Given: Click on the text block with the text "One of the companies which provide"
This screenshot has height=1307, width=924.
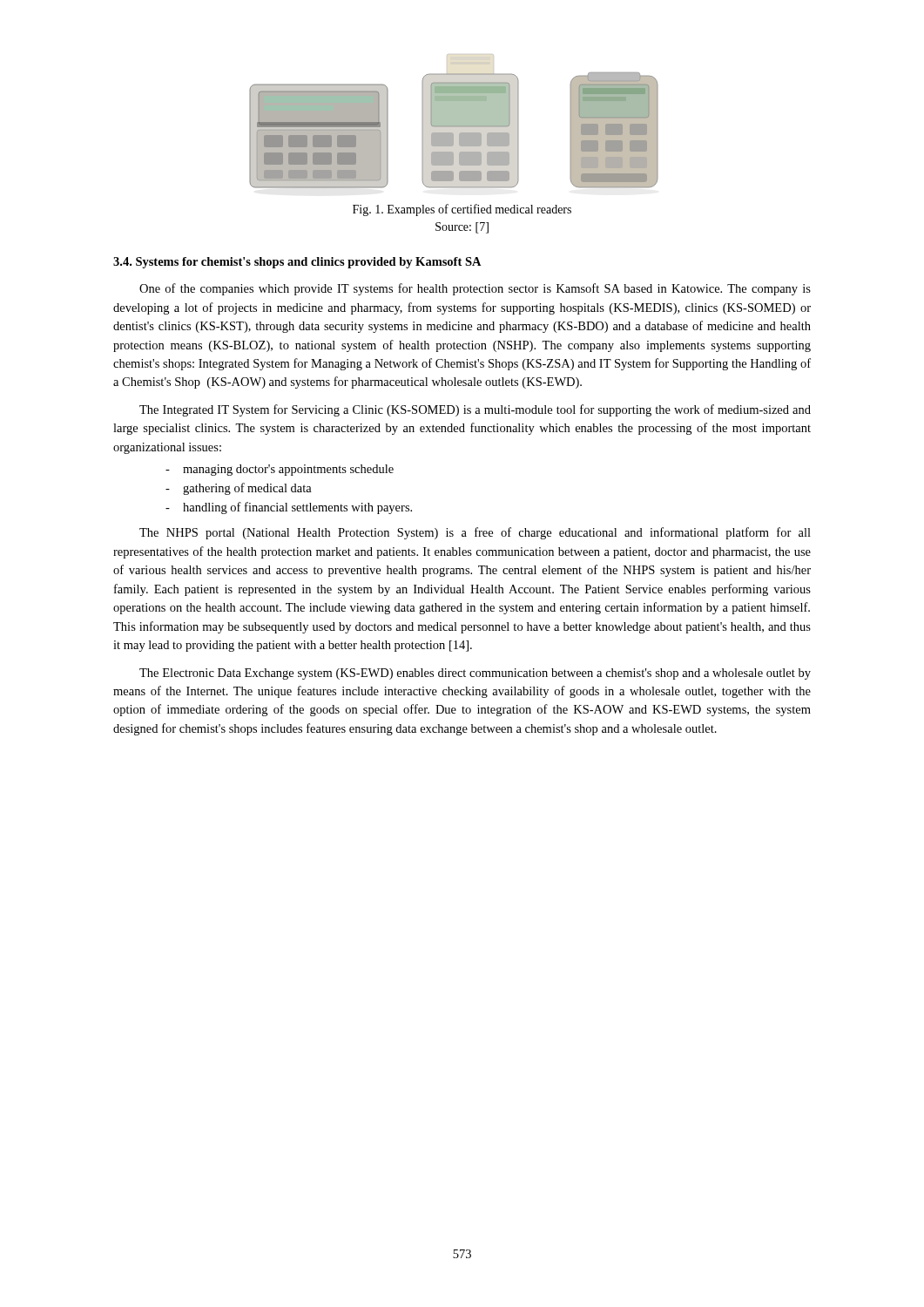Looking at the screenshot, I should [462, 335].
